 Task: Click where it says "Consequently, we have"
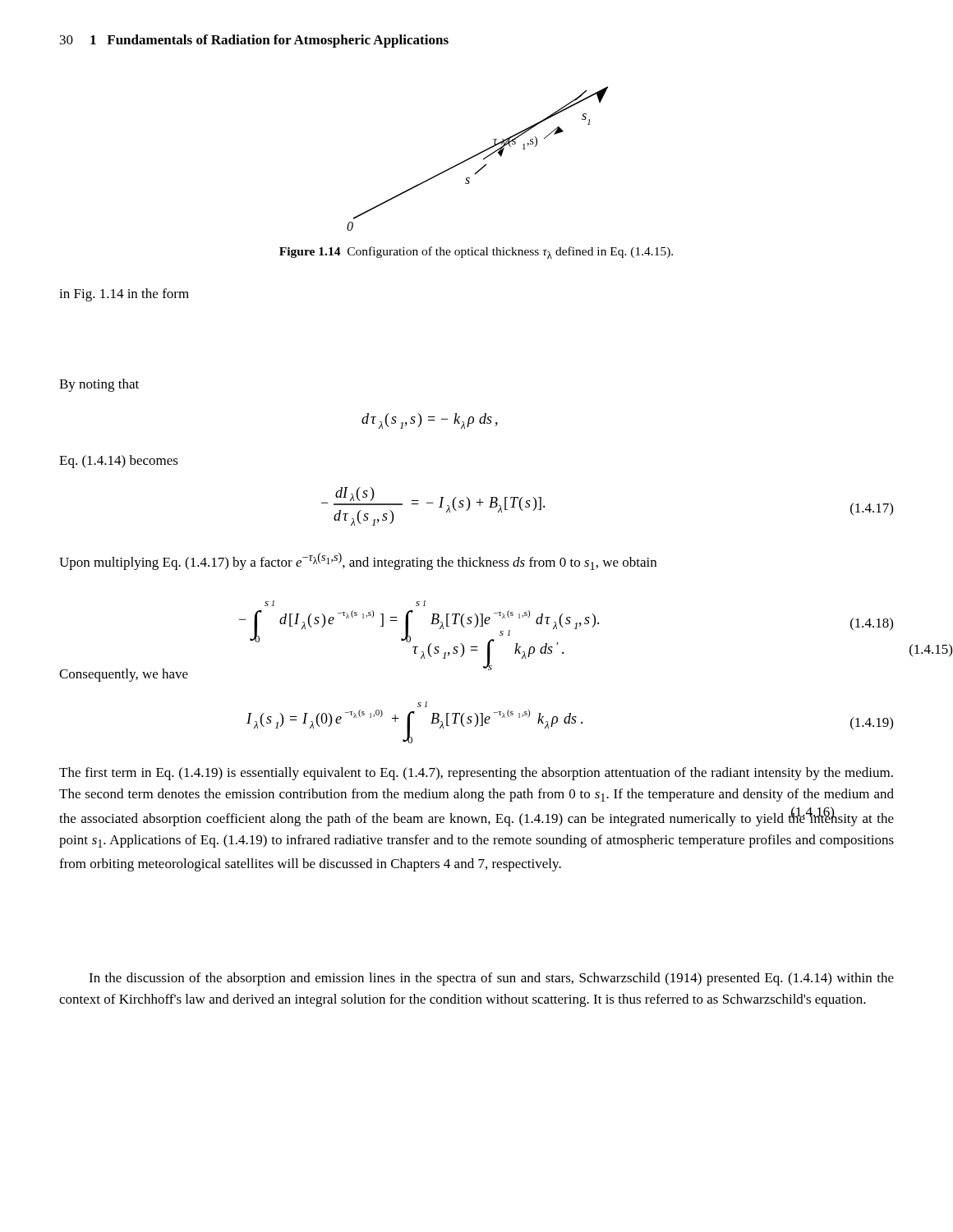click(x=124, y=674)
